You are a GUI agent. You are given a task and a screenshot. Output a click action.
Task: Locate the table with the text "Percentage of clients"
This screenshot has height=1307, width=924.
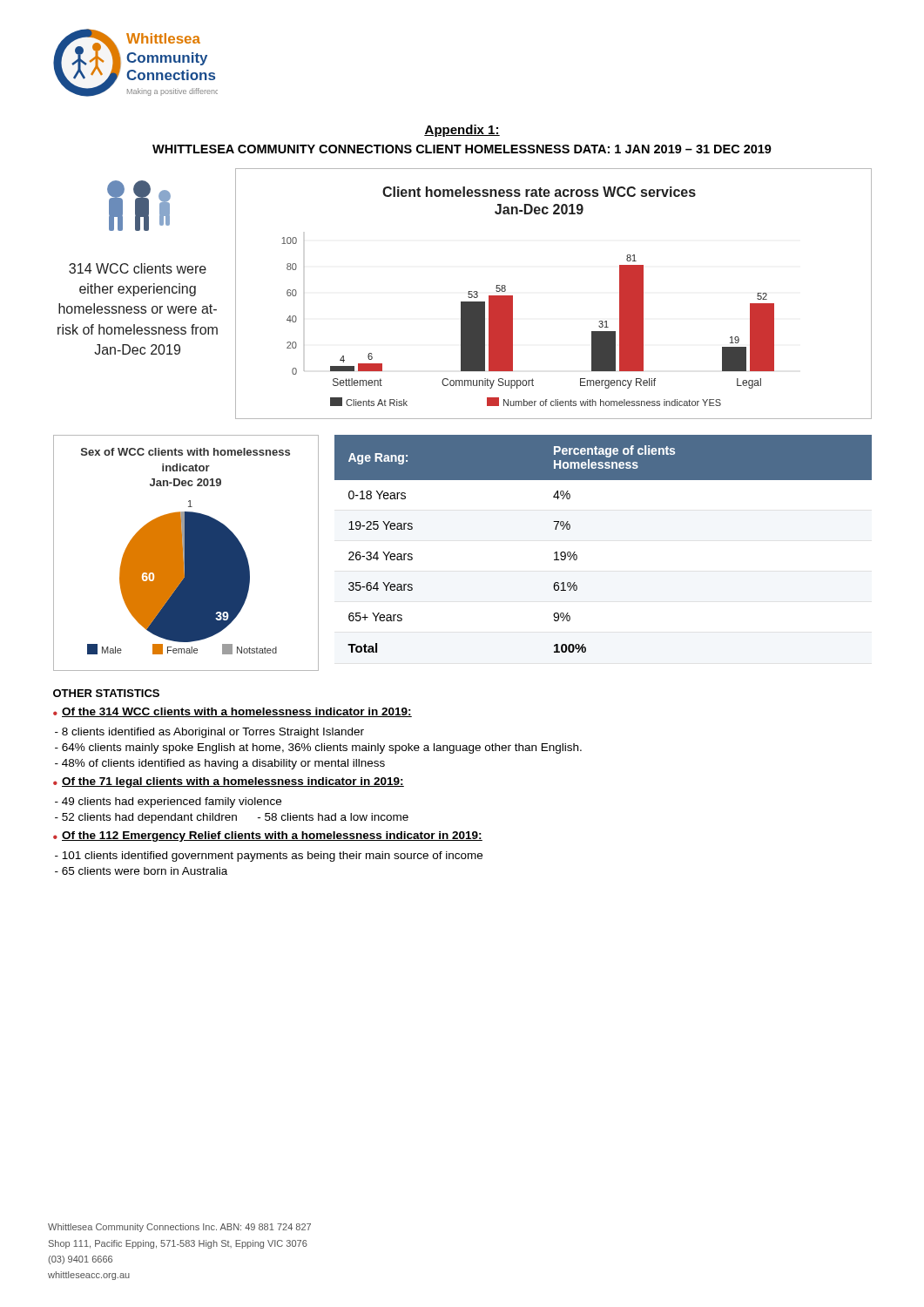tap(603, 553)
